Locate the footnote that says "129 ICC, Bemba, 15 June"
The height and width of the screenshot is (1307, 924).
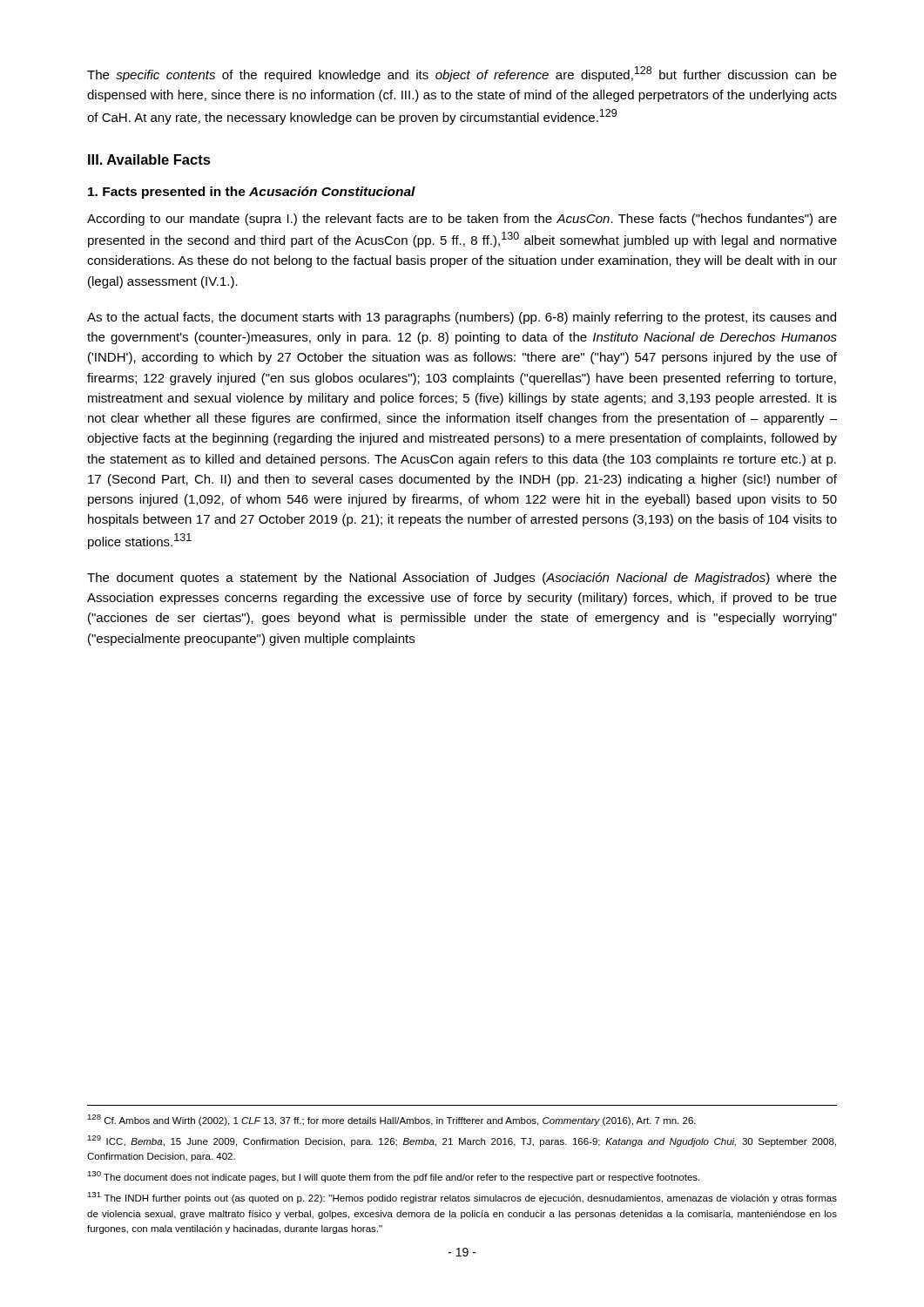click(x=462, y=1147)
